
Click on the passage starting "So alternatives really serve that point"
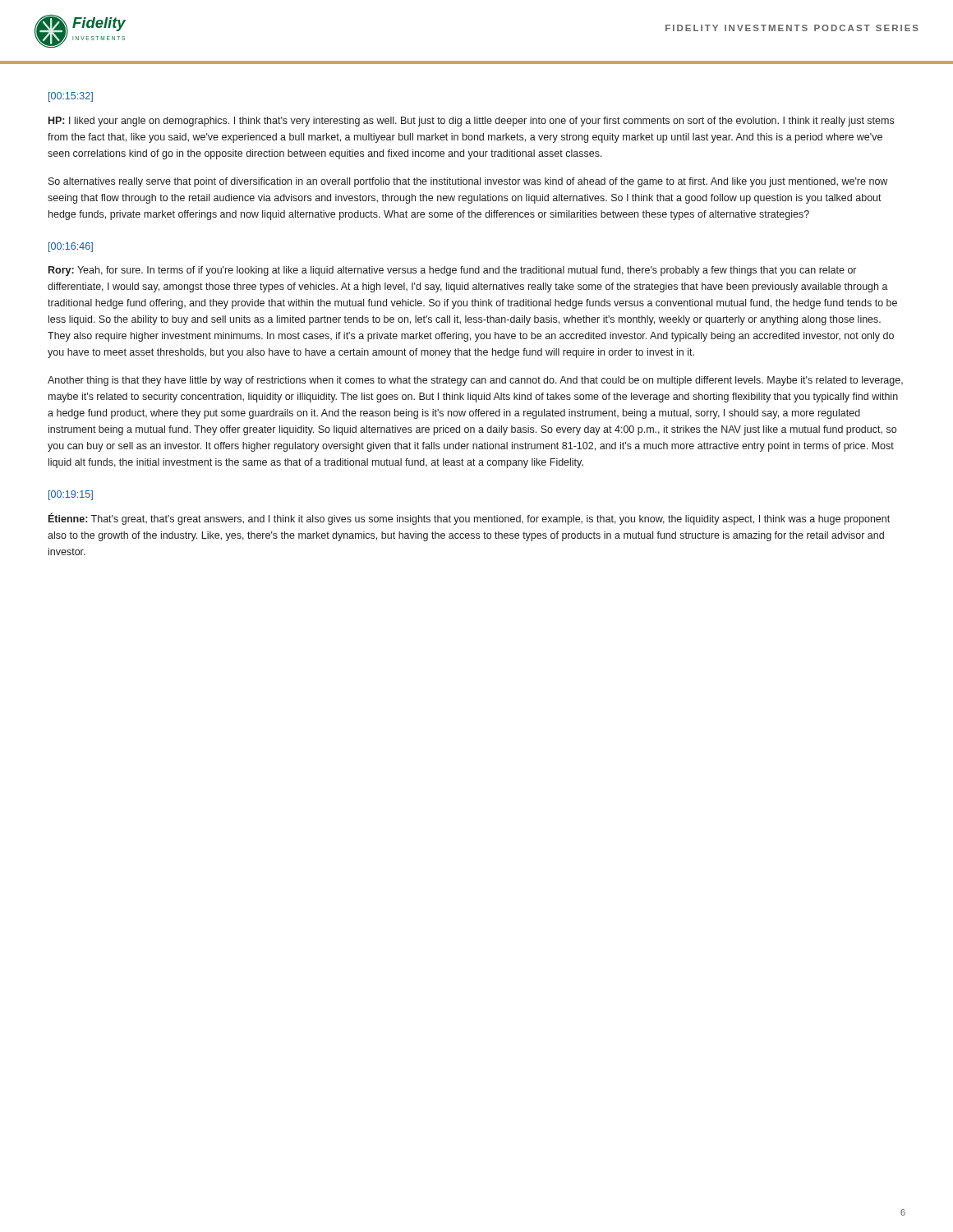tap(476, 197)
